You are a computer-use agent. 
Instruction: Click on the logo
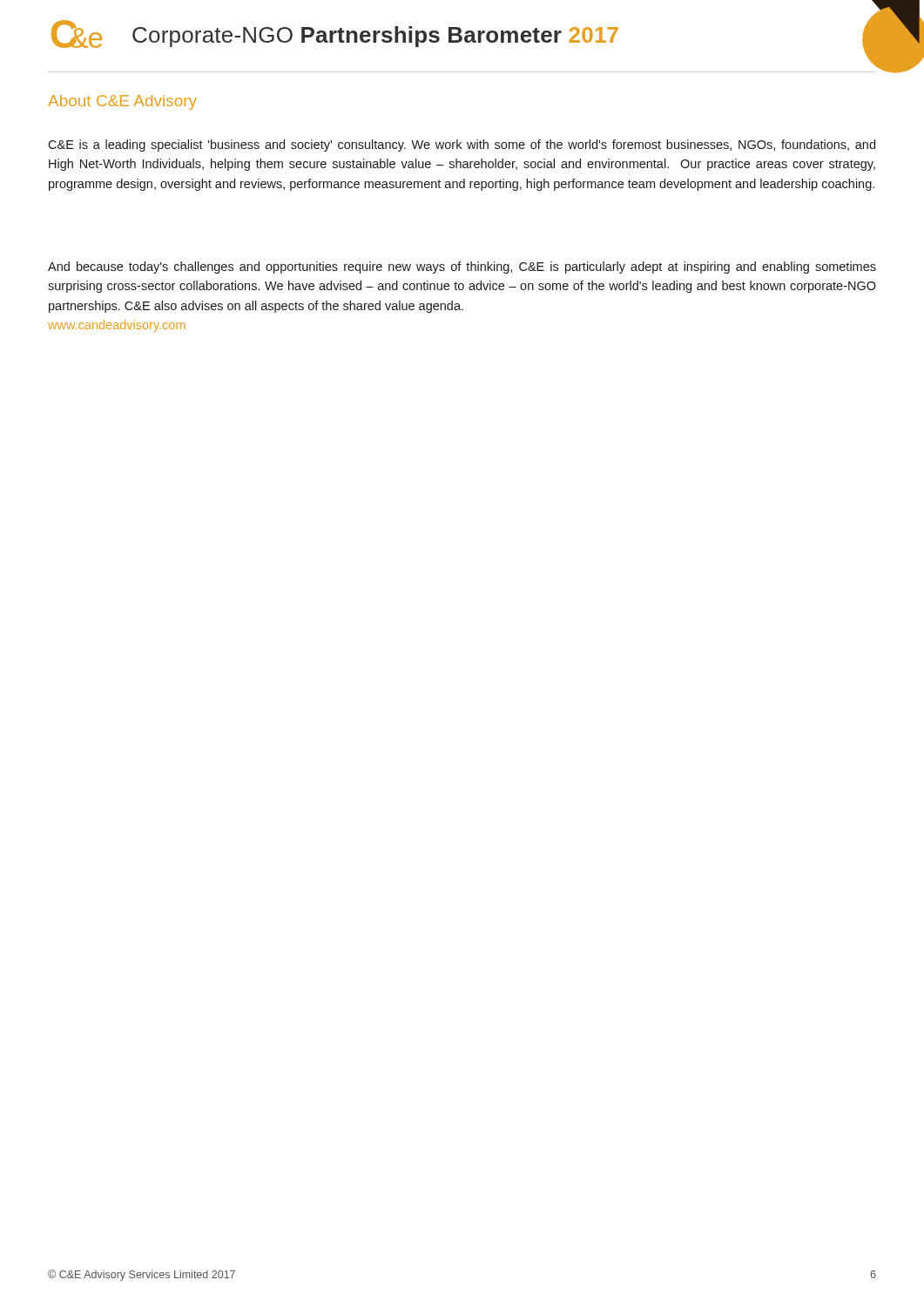84,35
